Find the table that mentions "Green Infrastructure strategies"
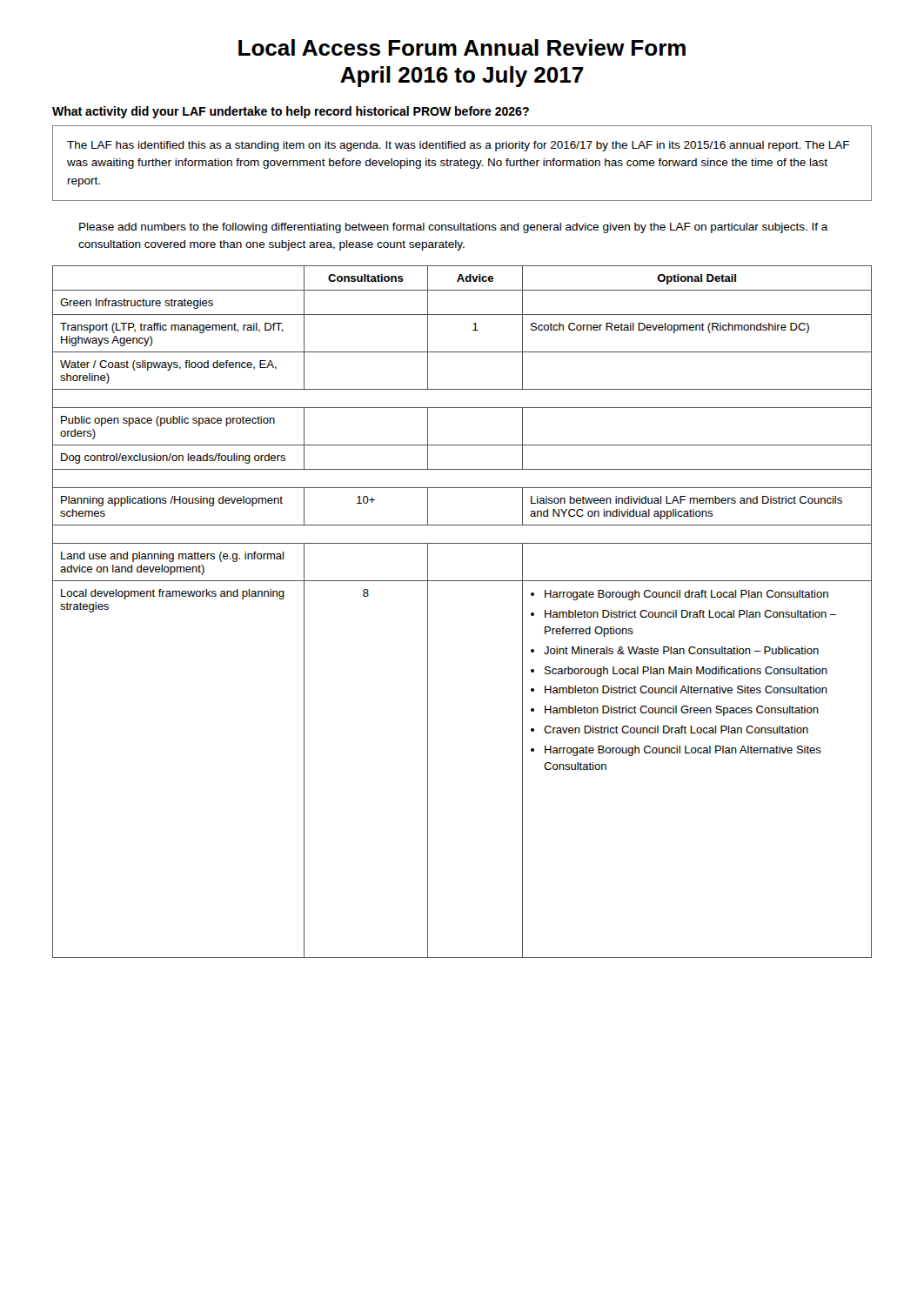Viewport: 924px width, 1305px height. click(462, 612)
